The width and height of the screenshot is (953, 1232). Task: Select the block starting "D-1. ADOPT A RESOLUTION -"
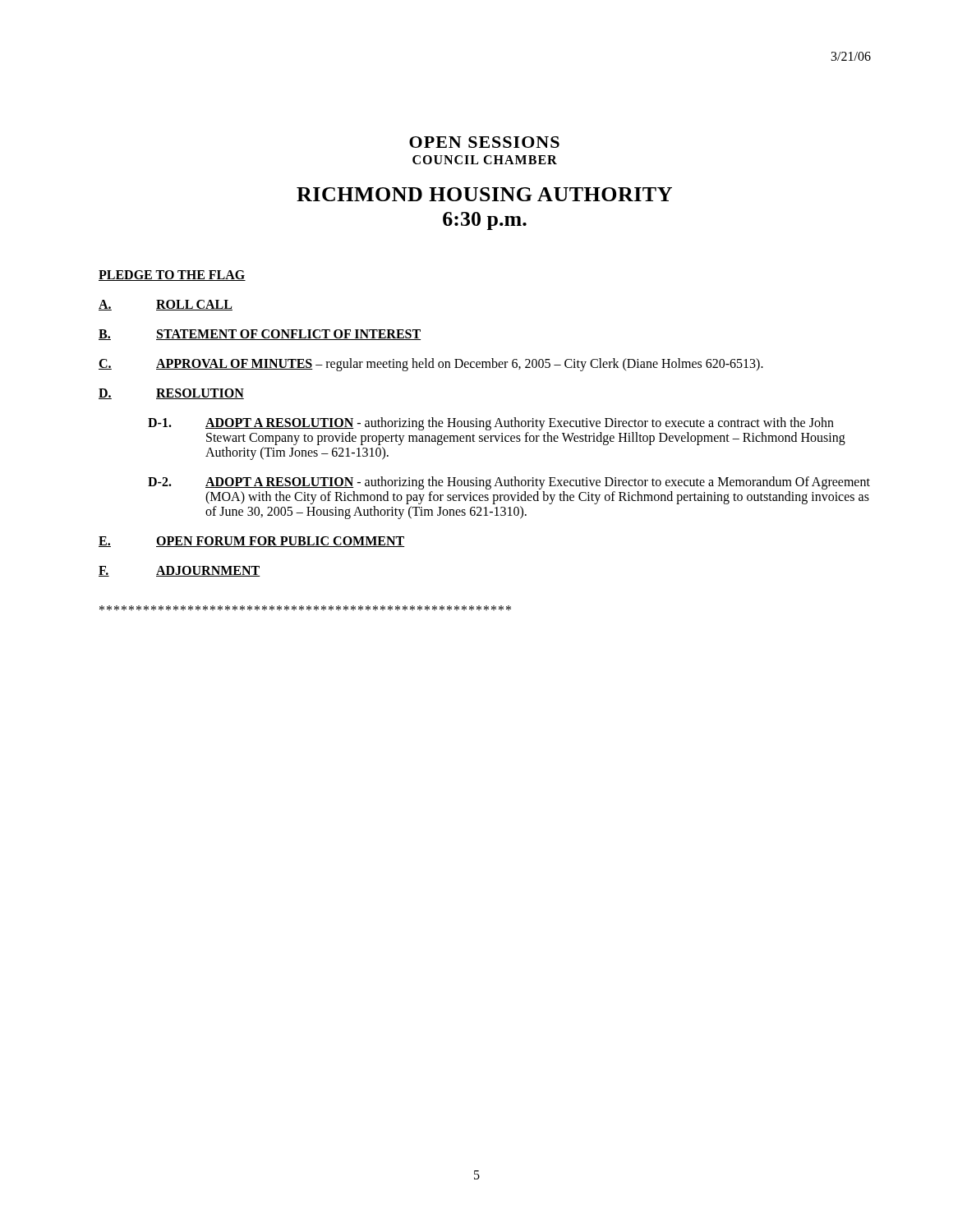coord(509,438)
